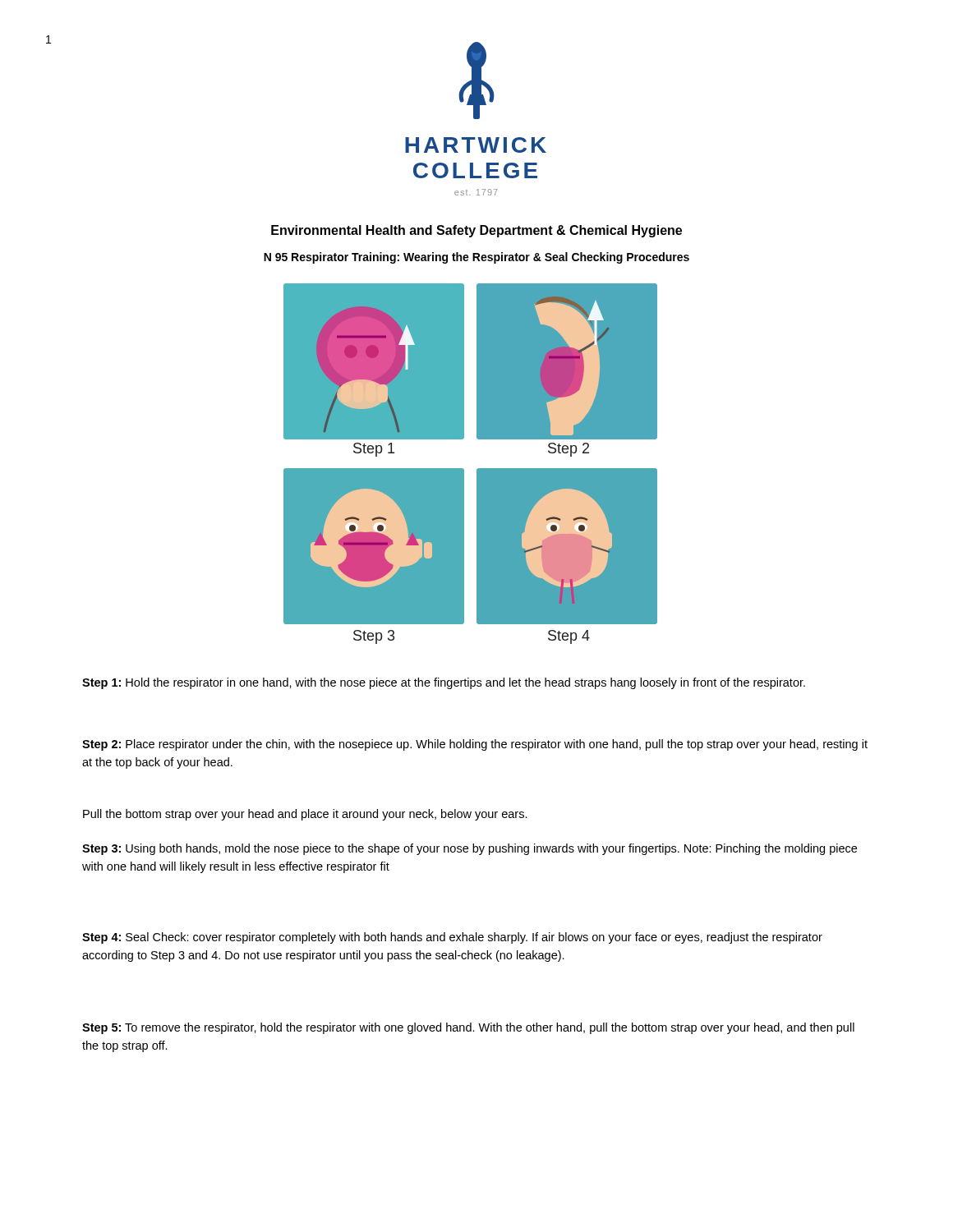
Task: Find the block on this page that starts "Step 3: Using both"
Action: (x=470, y=858)
